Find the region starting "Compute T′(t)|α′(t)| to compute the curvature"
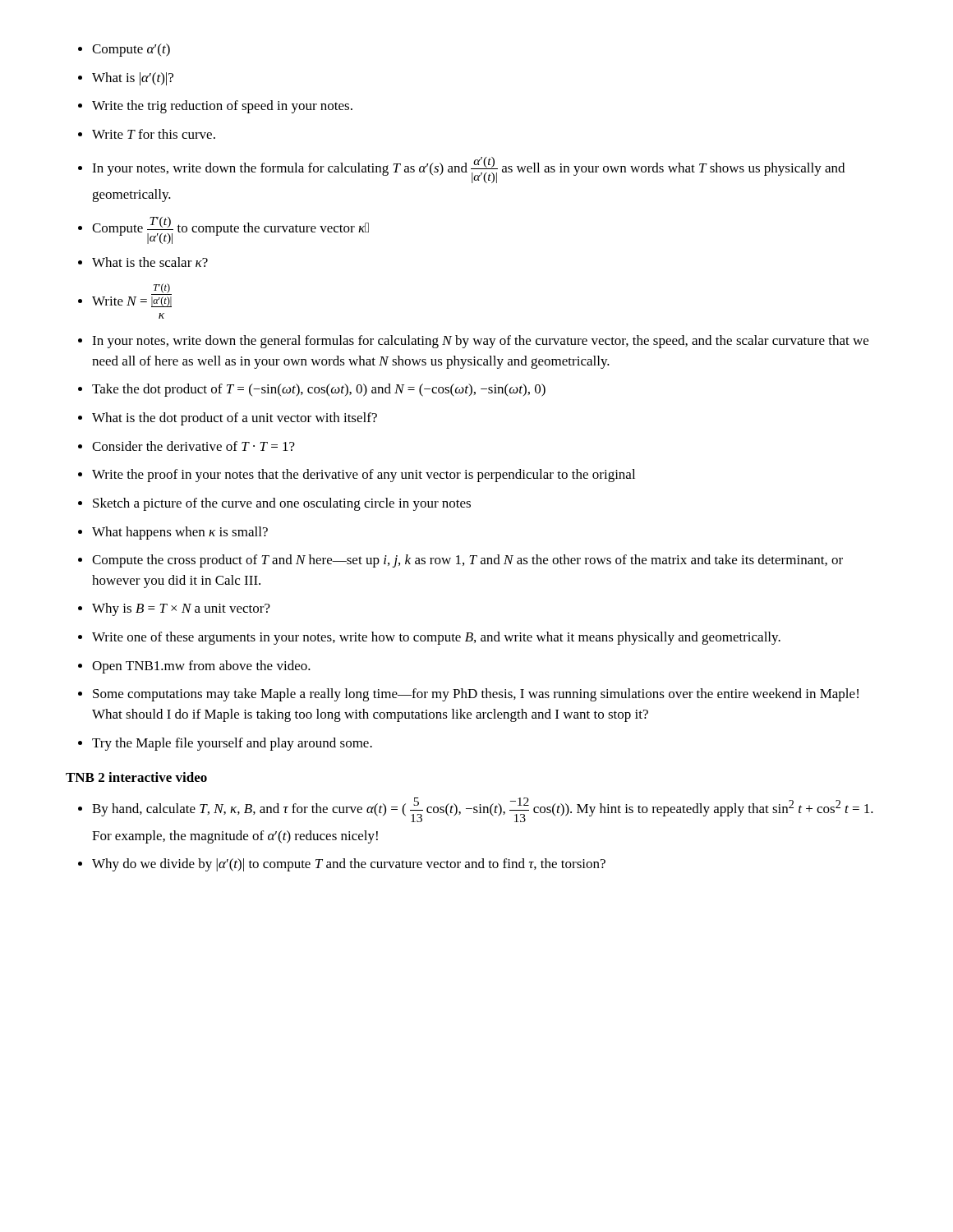The height and width of the screenshot is (1232, 953). [x=223, y=230]
